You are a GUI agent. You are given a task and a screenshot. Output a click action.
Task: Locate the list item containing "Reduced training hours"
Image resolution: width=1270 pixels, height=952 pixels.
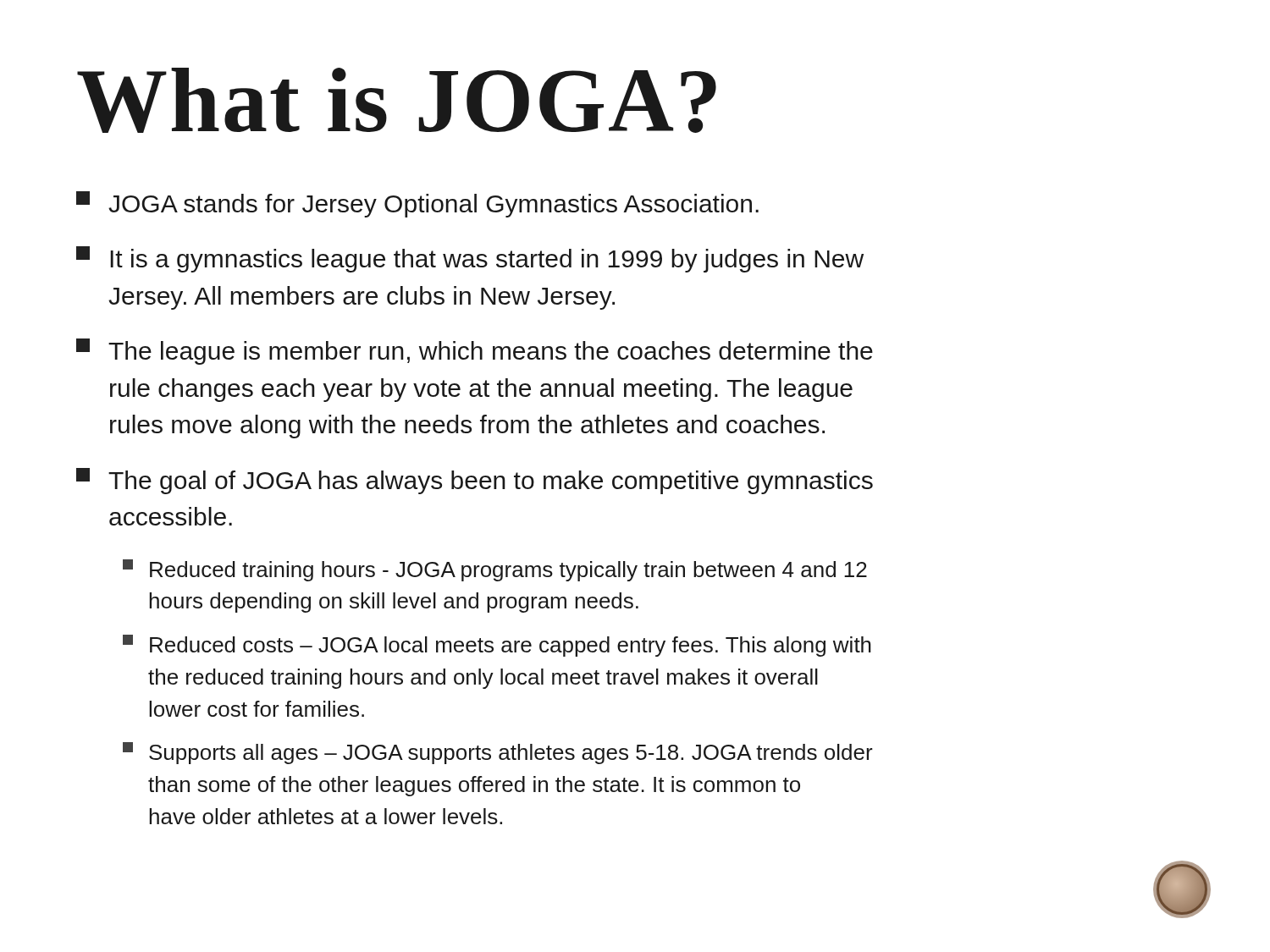(495, 586)
